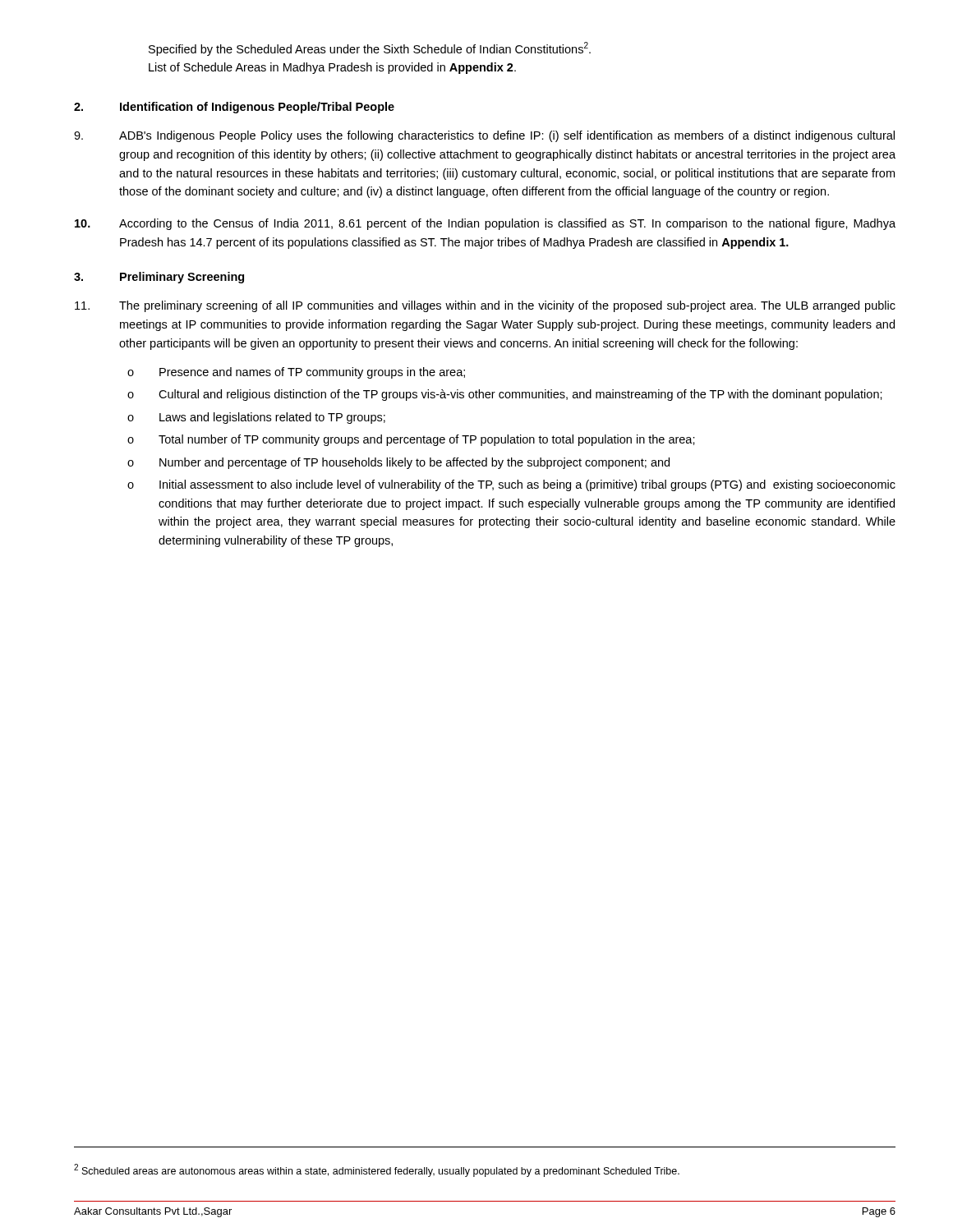
Task: Click on the text block containing "ADB's Indigenous People Policy uses the following"
Action: (485, 164)
